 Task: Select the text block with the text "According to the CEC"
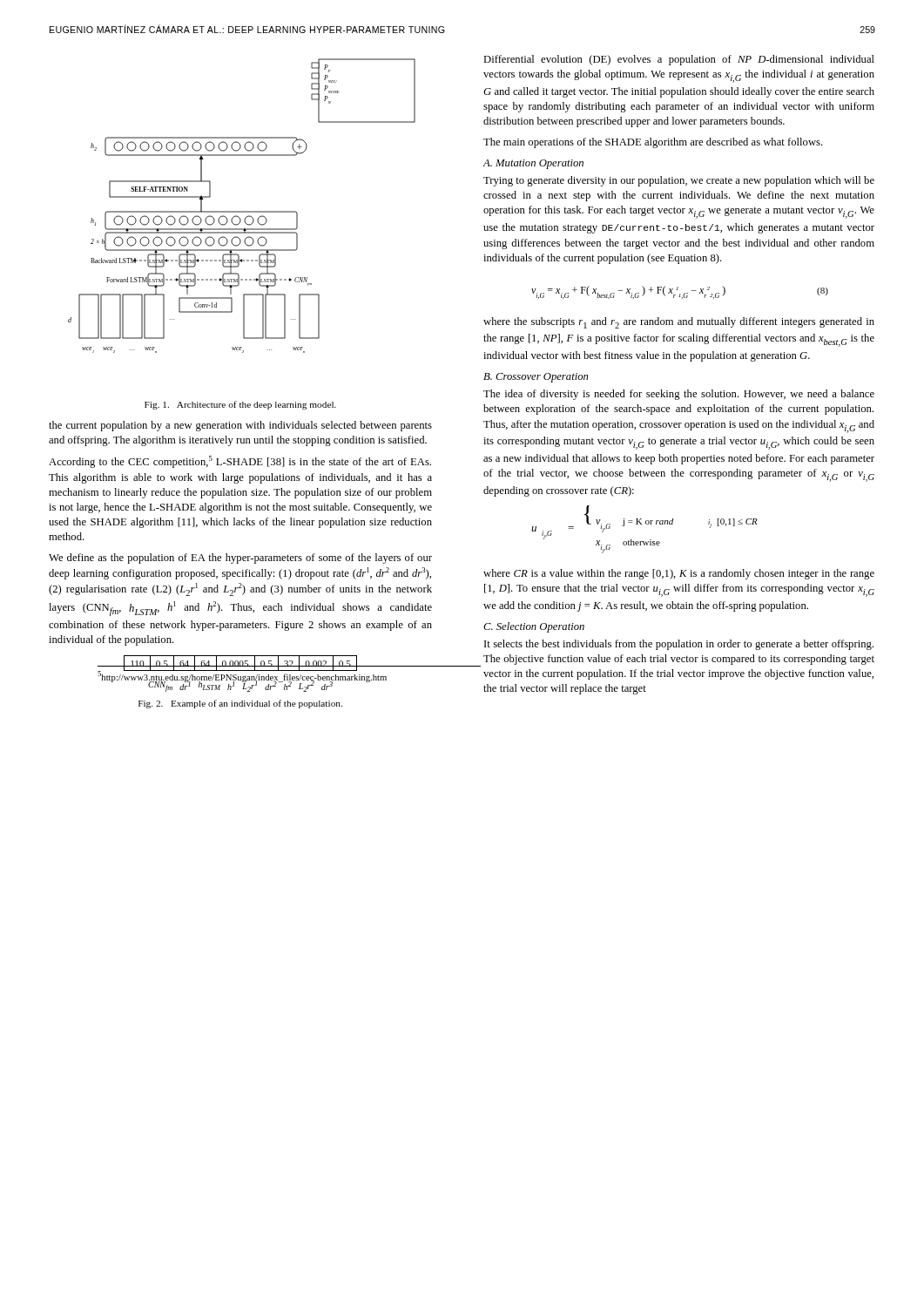[240, 499]
